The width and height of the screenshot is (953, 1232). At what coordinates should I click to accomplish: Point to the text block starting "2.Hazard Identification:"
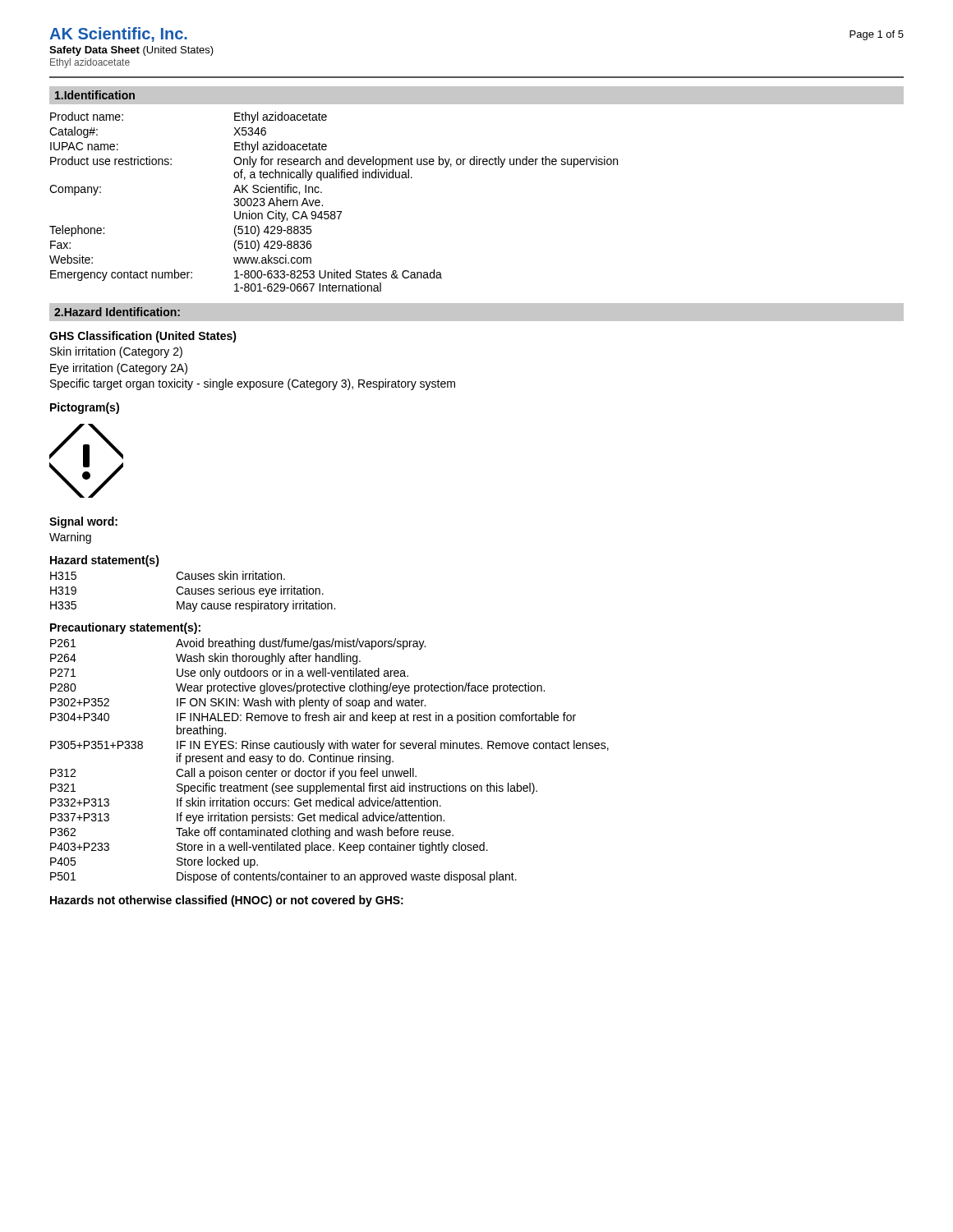tap(118, 312)
